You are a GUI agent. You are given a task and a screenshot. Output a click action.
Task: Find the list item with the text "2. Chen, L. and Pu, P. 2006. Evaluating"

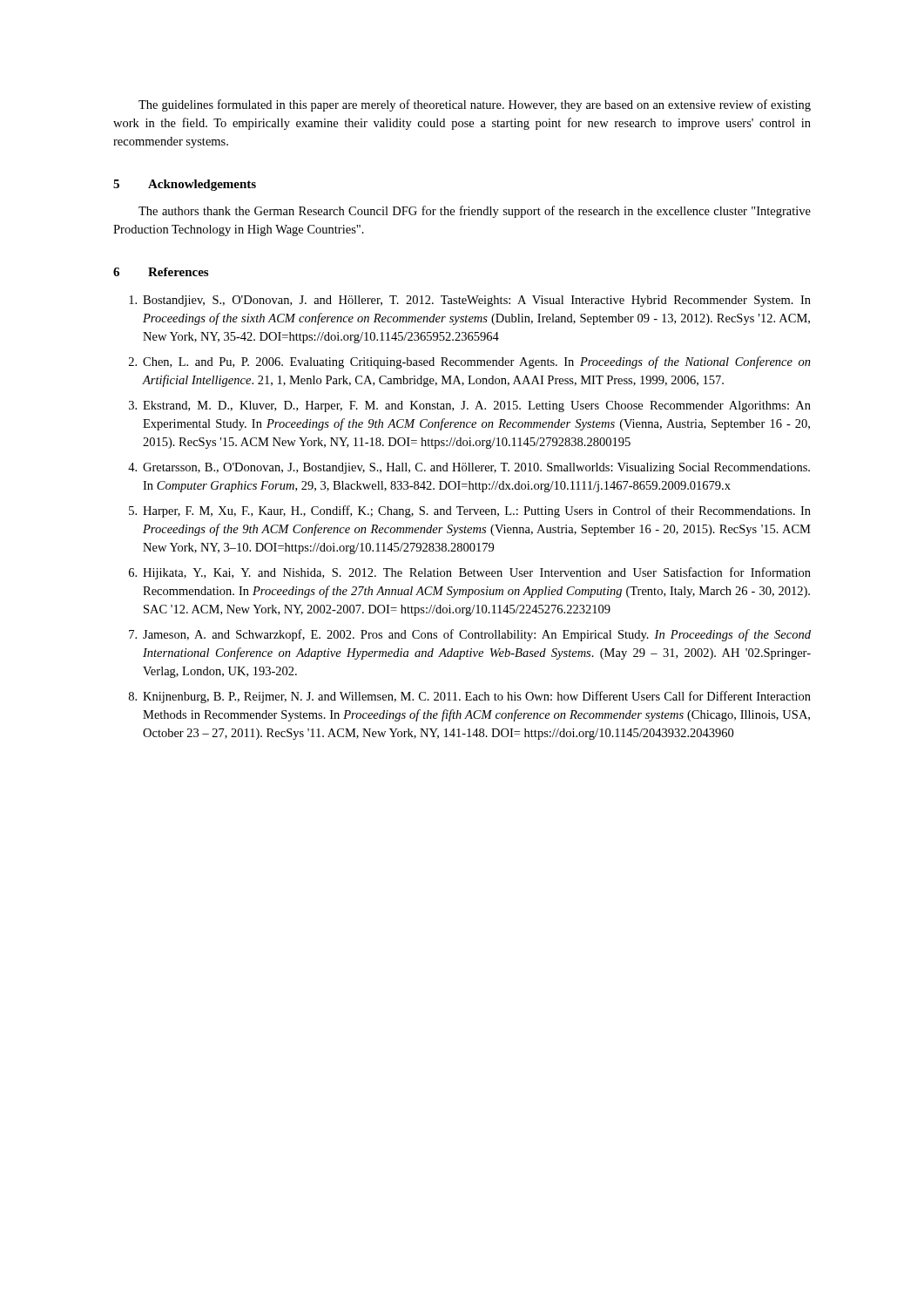pos(462,371)
